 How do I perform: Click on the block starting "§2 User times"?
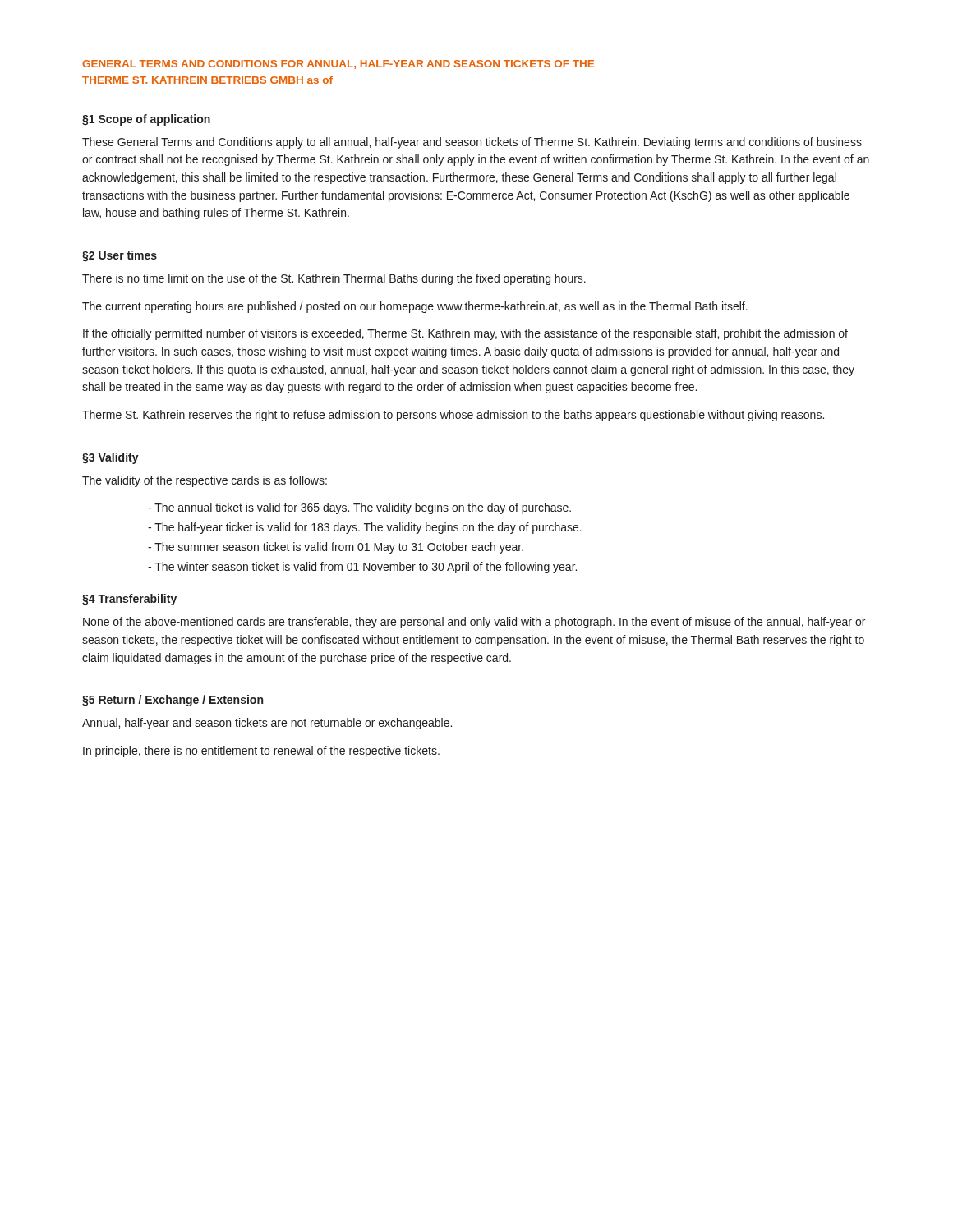(120, 255)
